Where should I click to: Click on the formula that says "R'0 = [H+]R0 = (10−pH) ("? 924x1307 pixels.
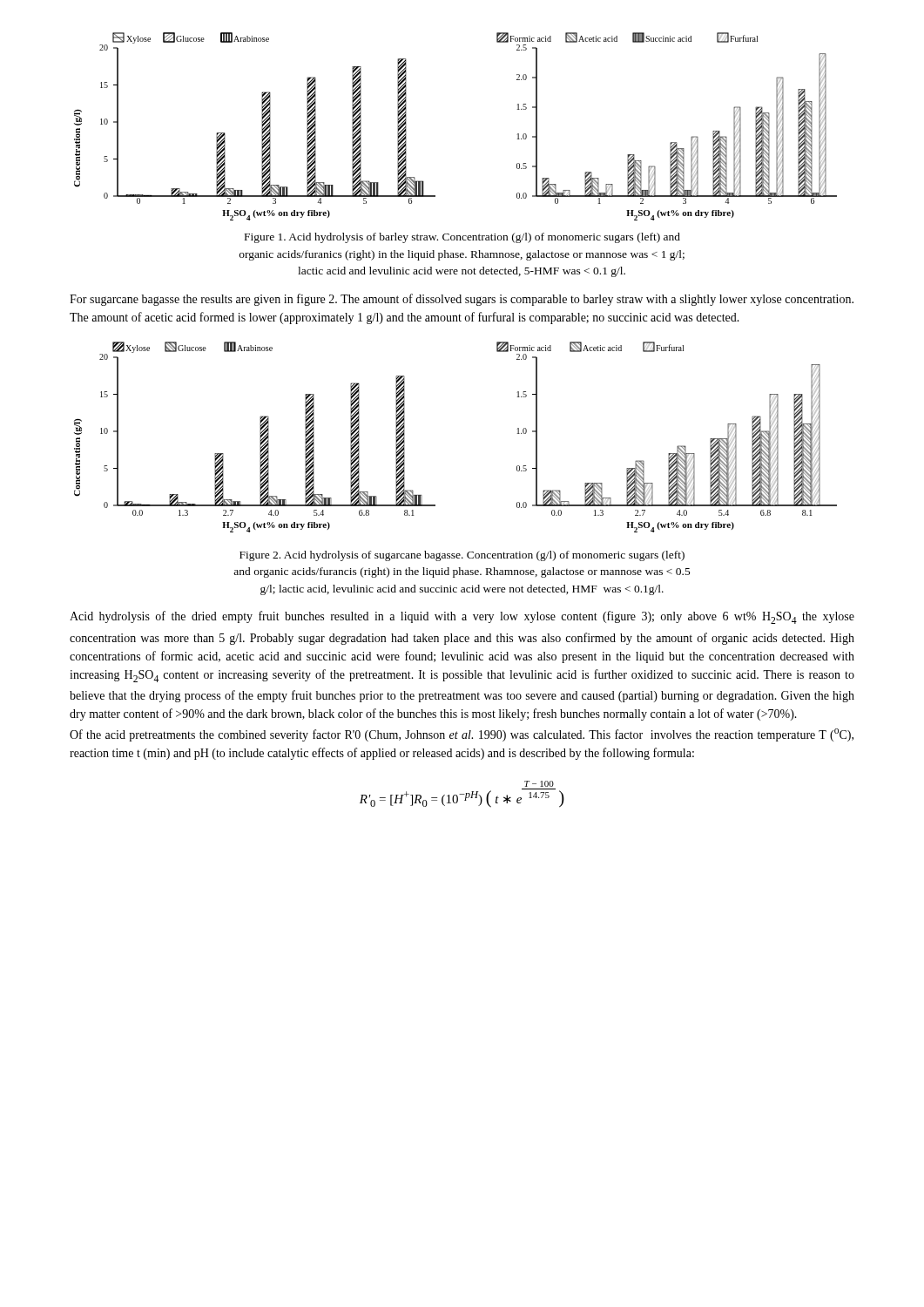(462, 793)
